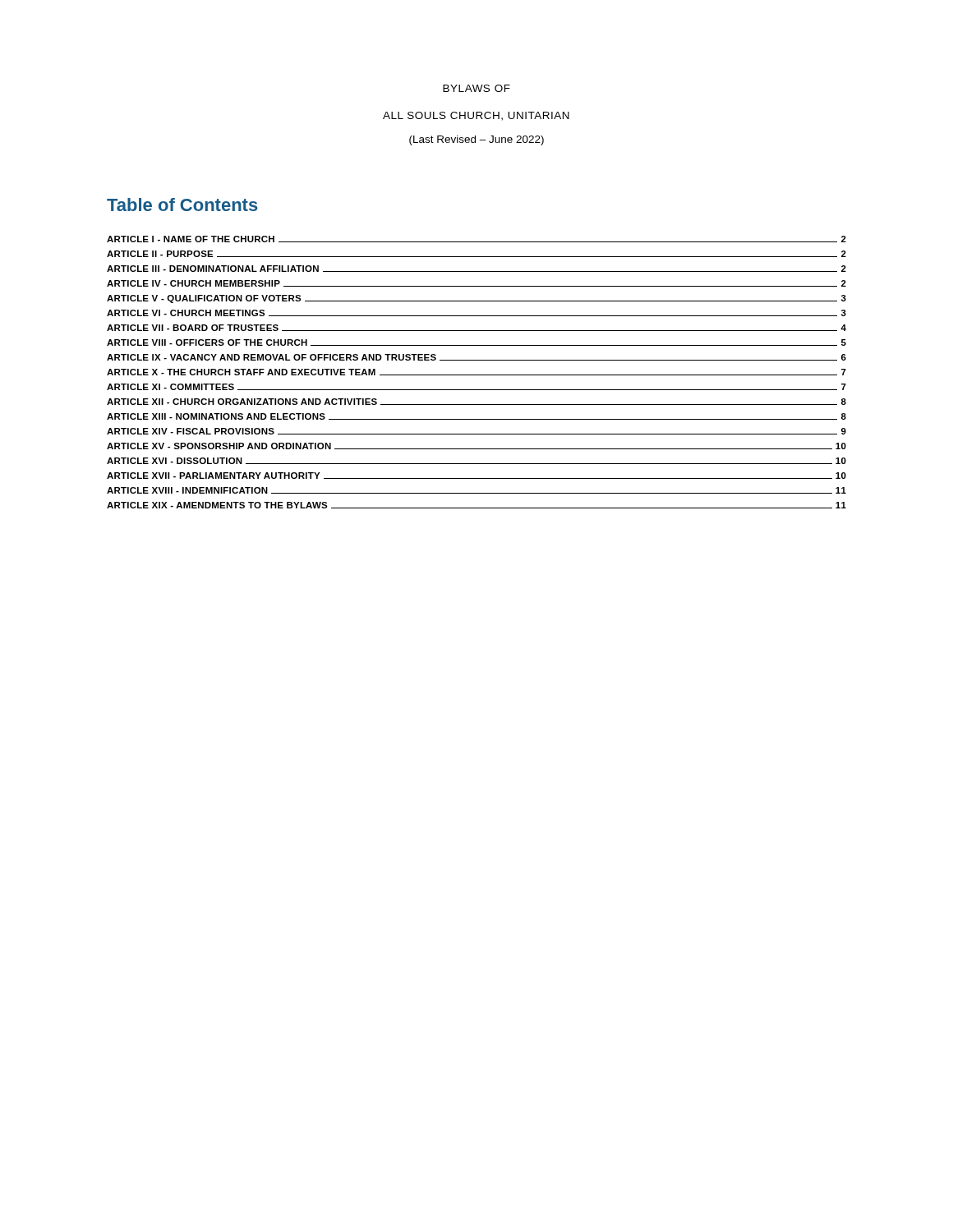Click on the region starting "ARTICLE IV - CHURCH MEMBERSHIP 2"

click(476, 283)
